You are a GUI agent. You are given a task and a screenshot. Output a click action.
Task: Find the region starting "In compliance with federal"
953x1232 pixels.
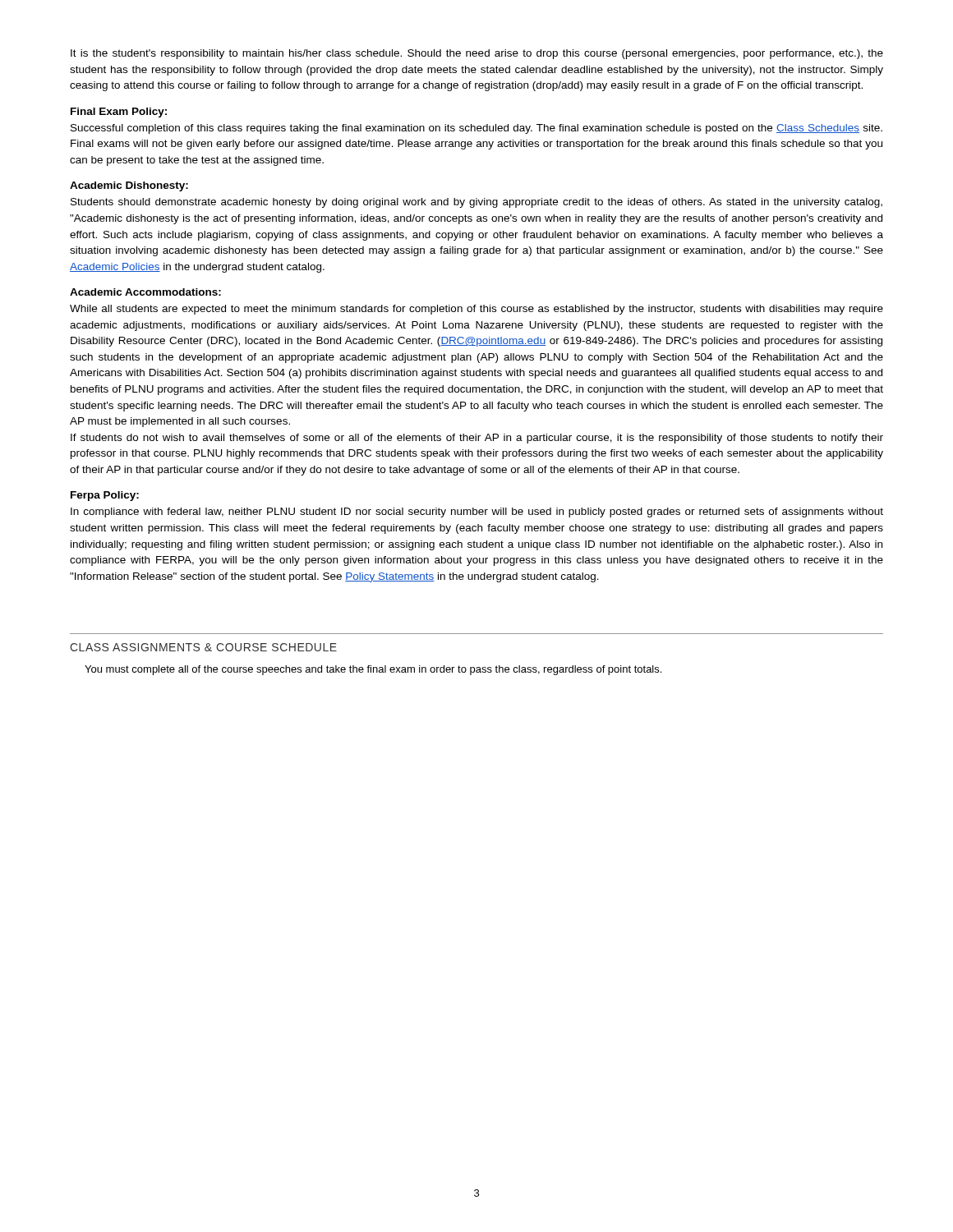tap(476, 544)
